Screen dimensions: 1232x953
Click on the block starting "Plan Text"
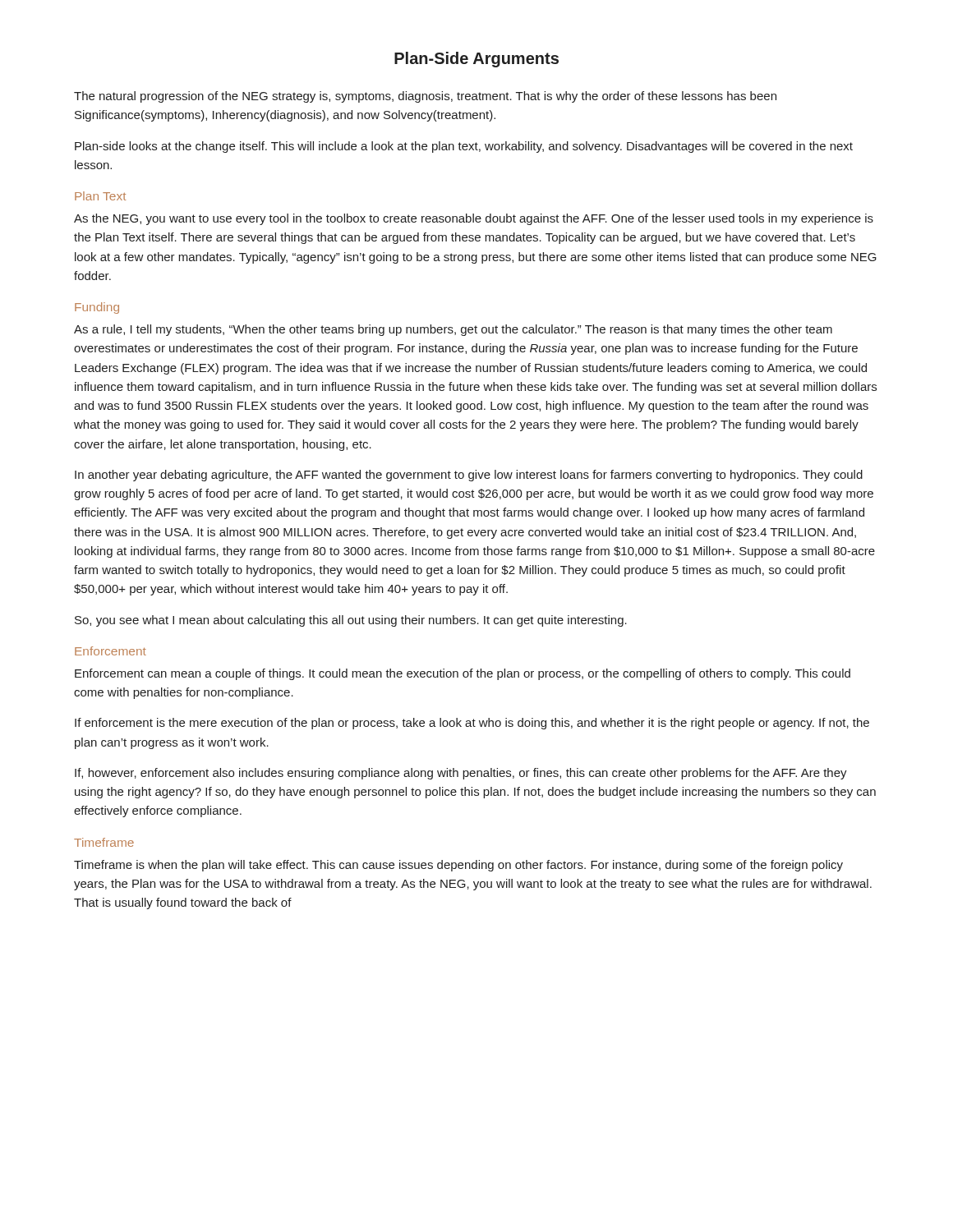pyautogui.click(x=100, y=196)
